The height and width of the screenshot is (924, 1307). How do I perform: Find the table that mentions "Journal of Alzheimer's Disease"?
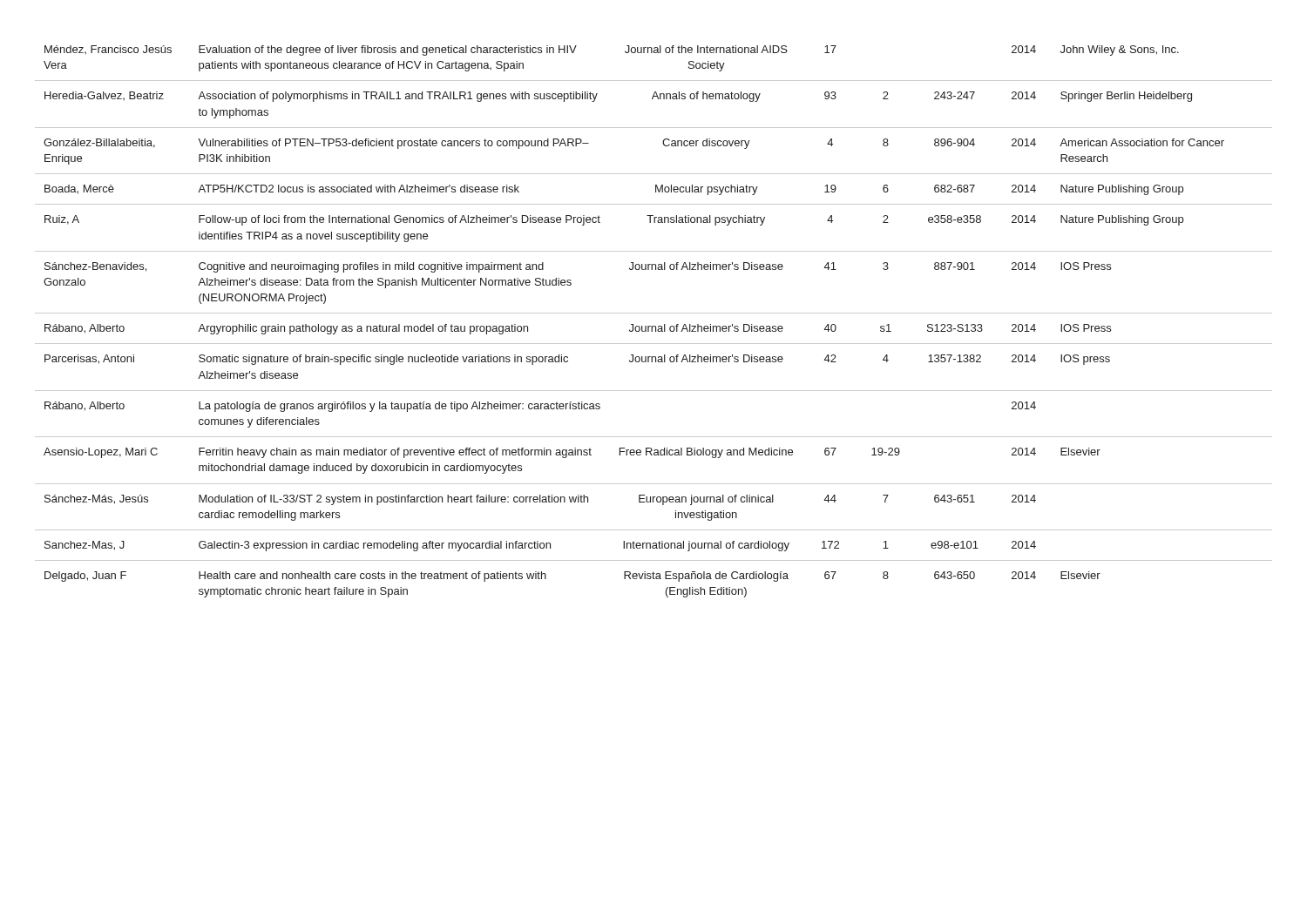coord(654,471)
